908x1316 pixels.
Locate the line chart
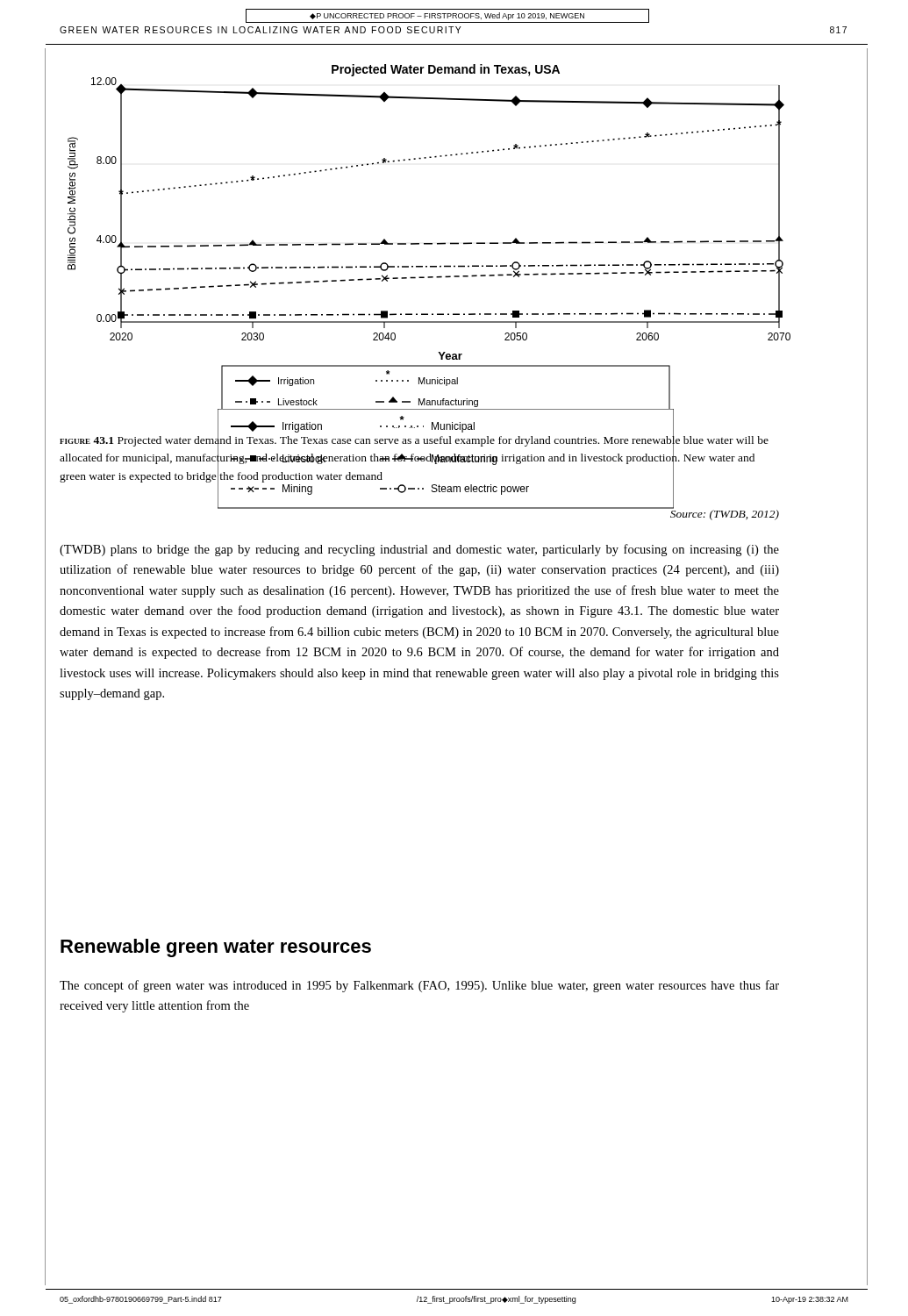pos(446,234)
